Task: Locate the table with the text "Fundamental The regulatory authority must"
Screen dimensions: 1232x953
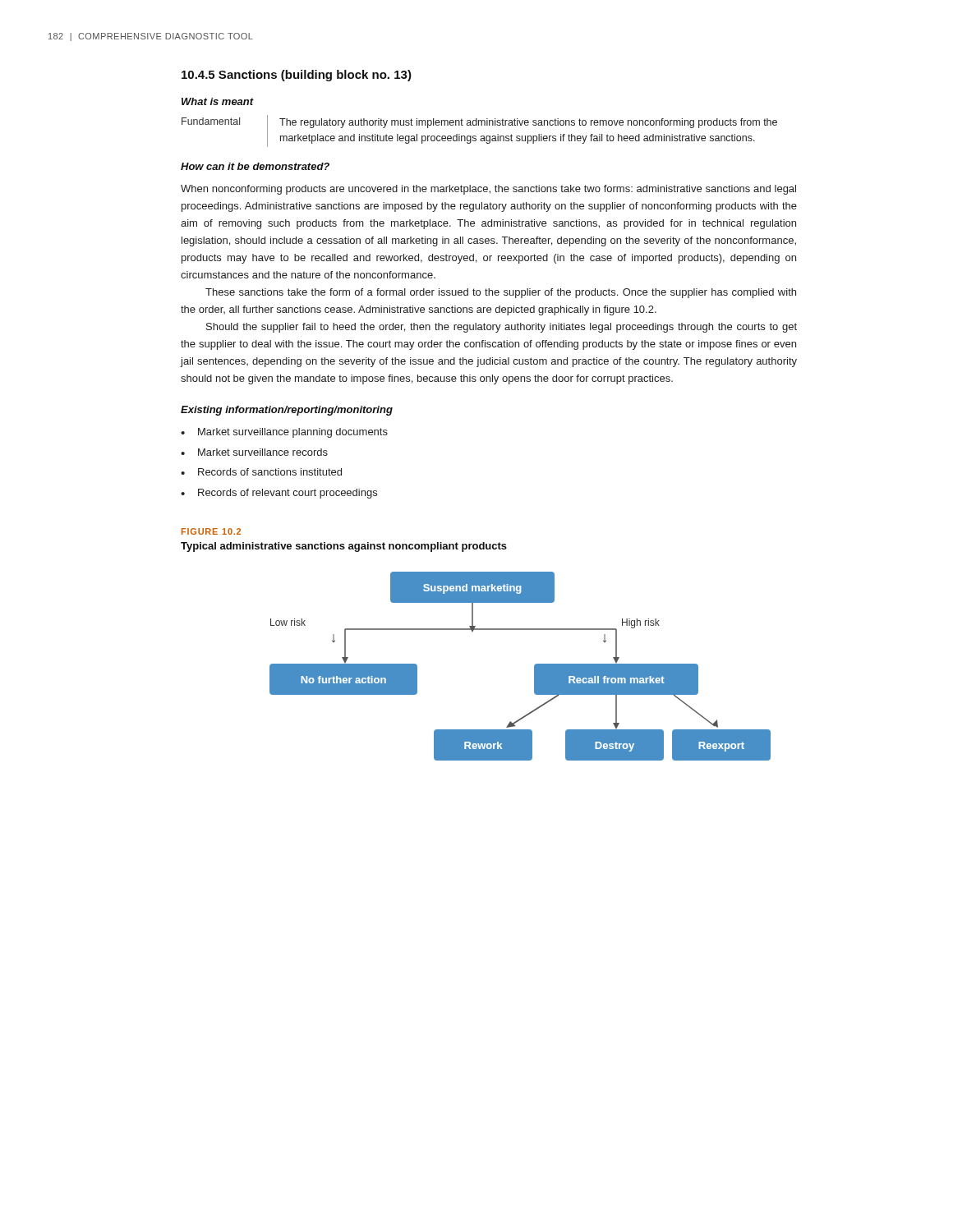Action: [489, 131]
